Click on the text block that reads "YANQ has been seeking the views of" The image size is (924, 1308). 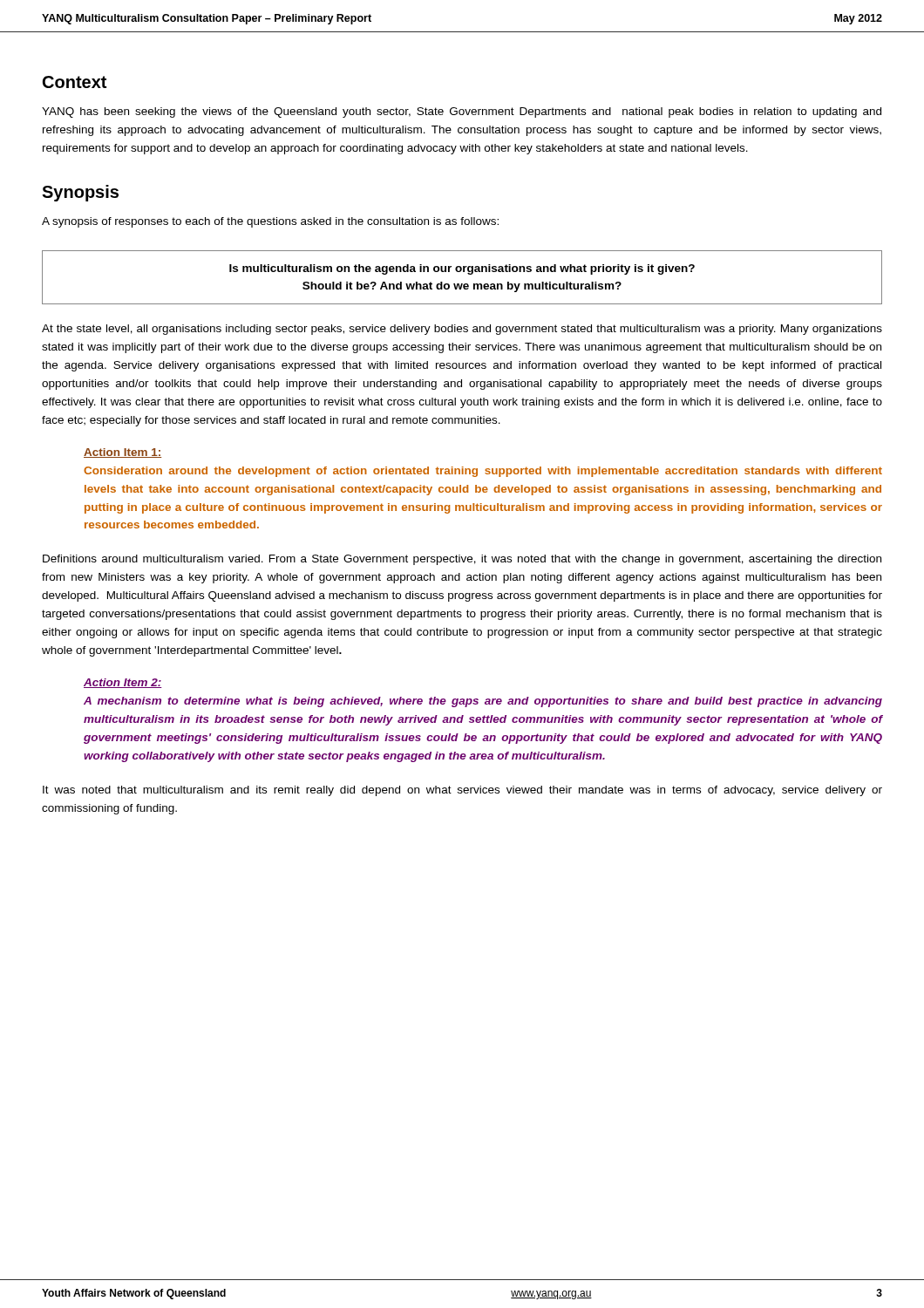click(x=462, y=129)
